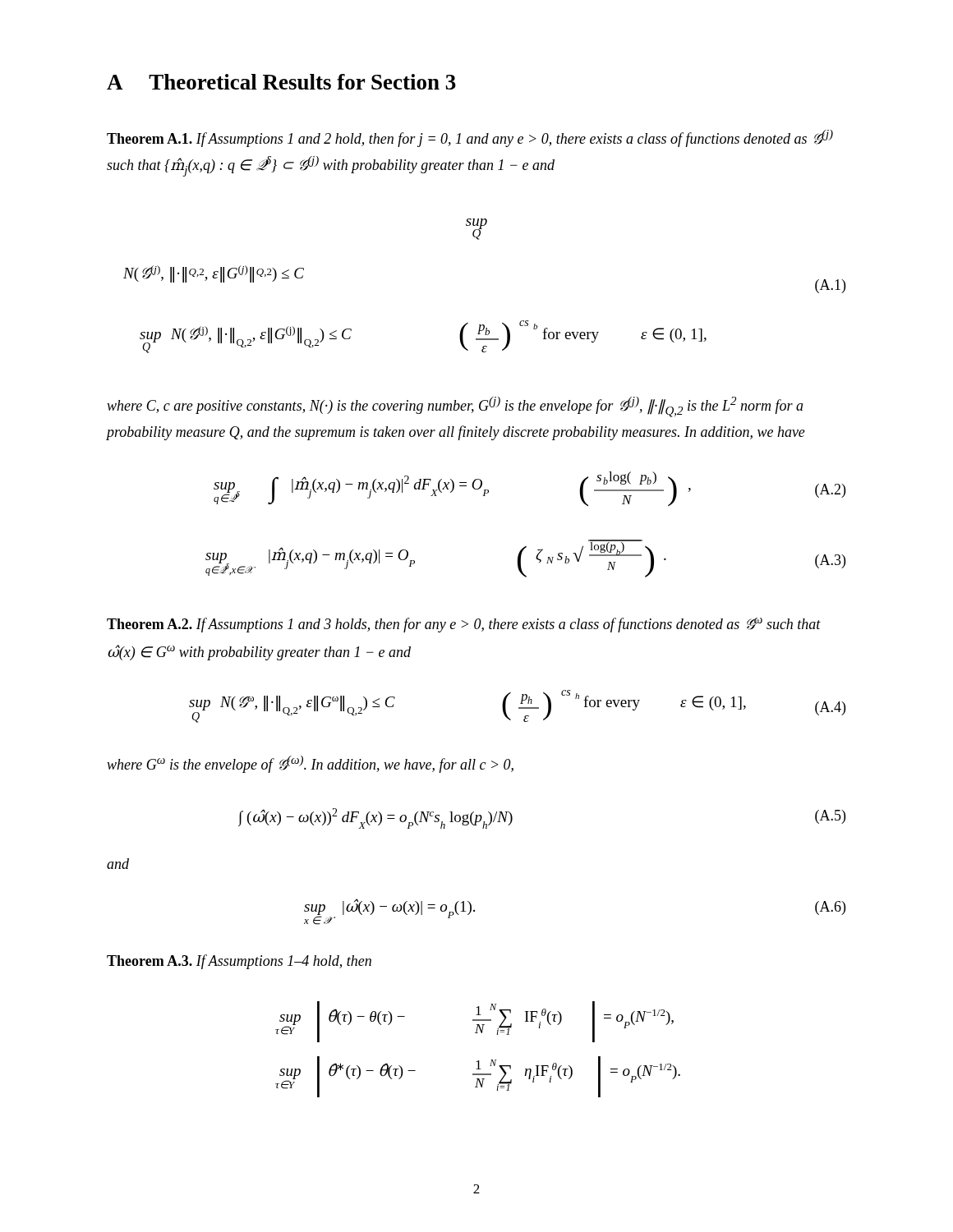Locate the text "A Theoretical Results for Section 3"
Viewport: 953px width, 1232px height.
[282, 82]
